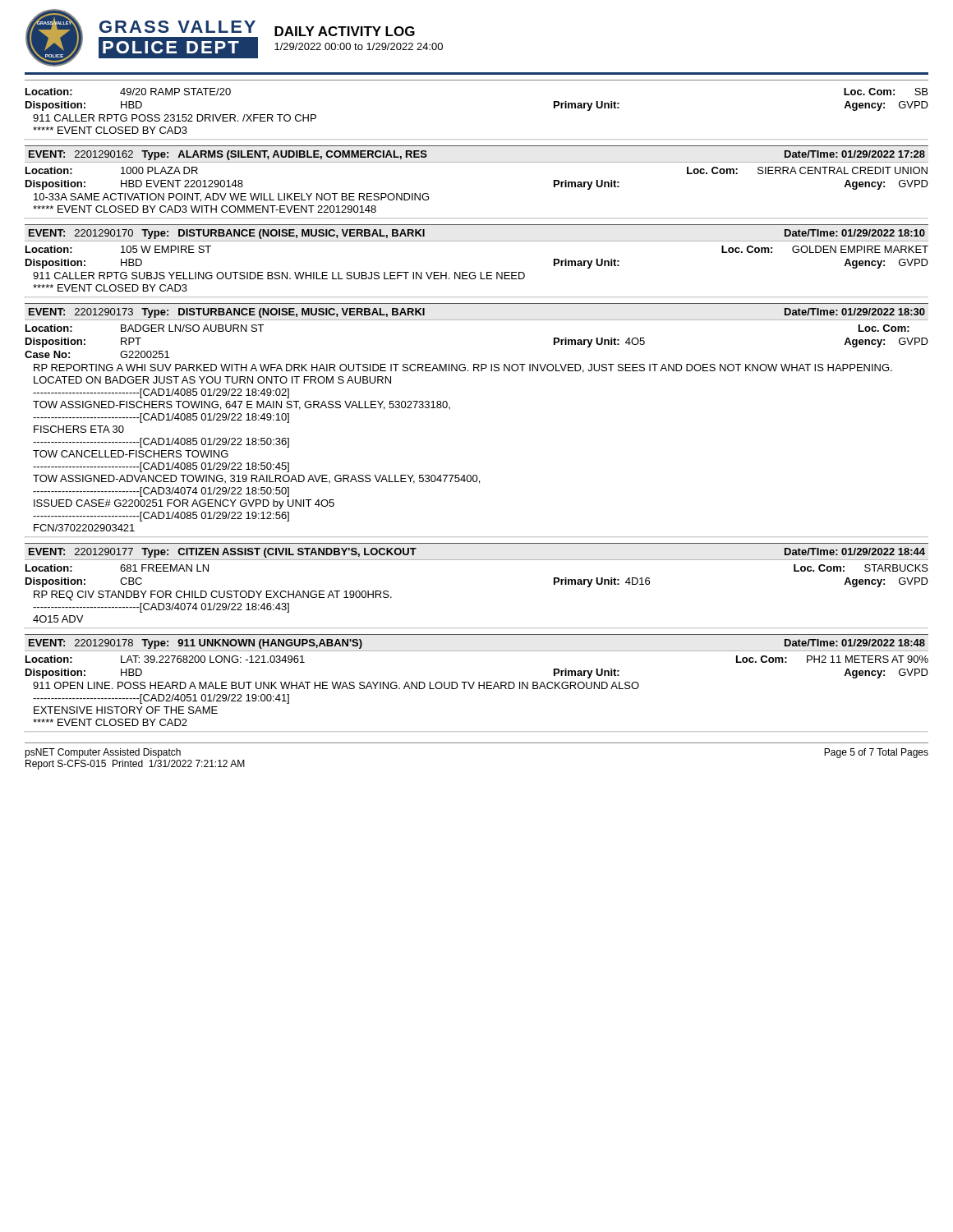This screenshot has width=953, height=1232.
Task: Click the section header that begins "EVENT: 2201290162 Type: ALARMS (SILENT,"
Action: point(476,154)
